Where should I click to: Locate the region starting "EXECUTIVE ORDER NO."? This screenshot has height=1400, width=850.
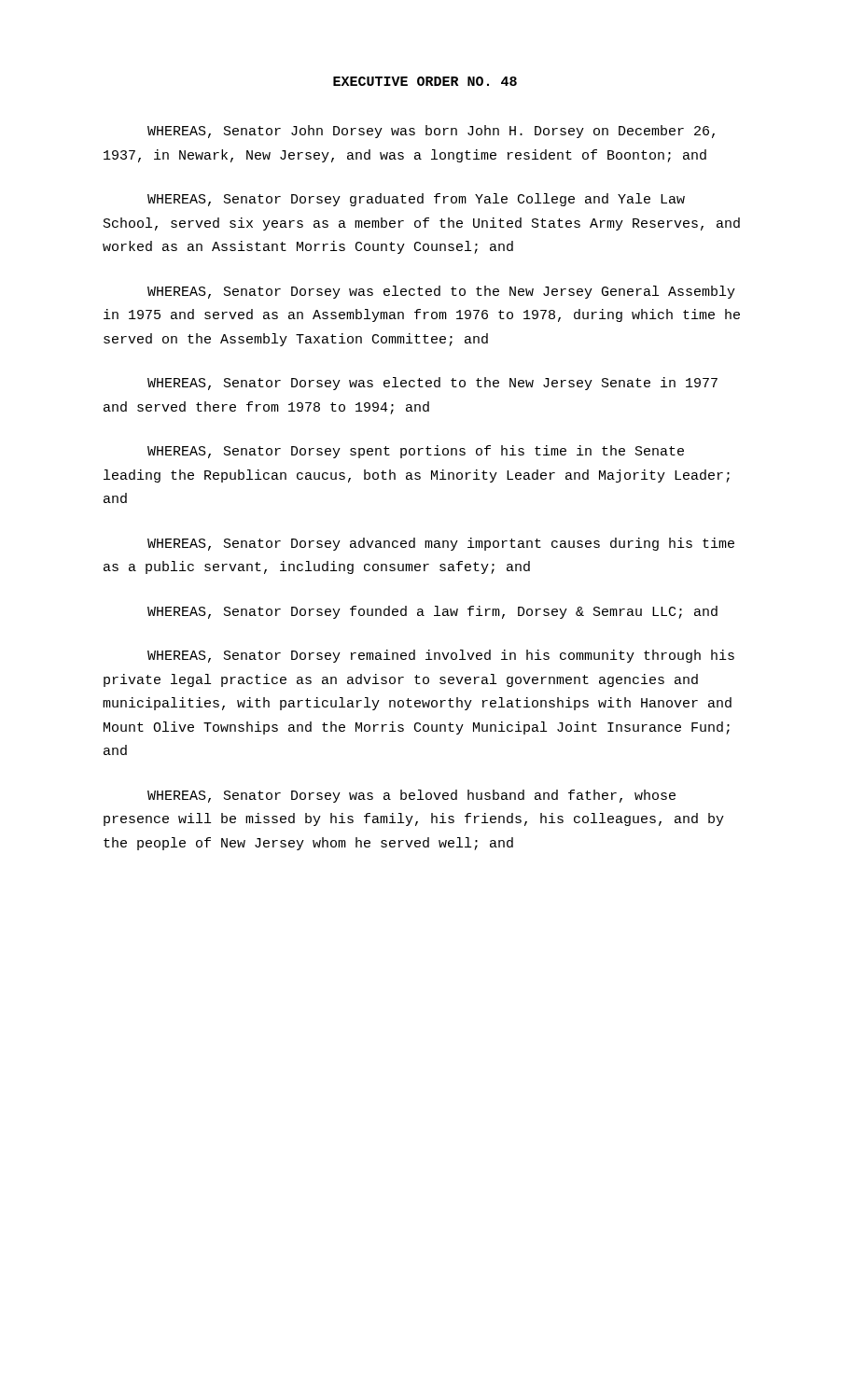(x=425, y=83)
